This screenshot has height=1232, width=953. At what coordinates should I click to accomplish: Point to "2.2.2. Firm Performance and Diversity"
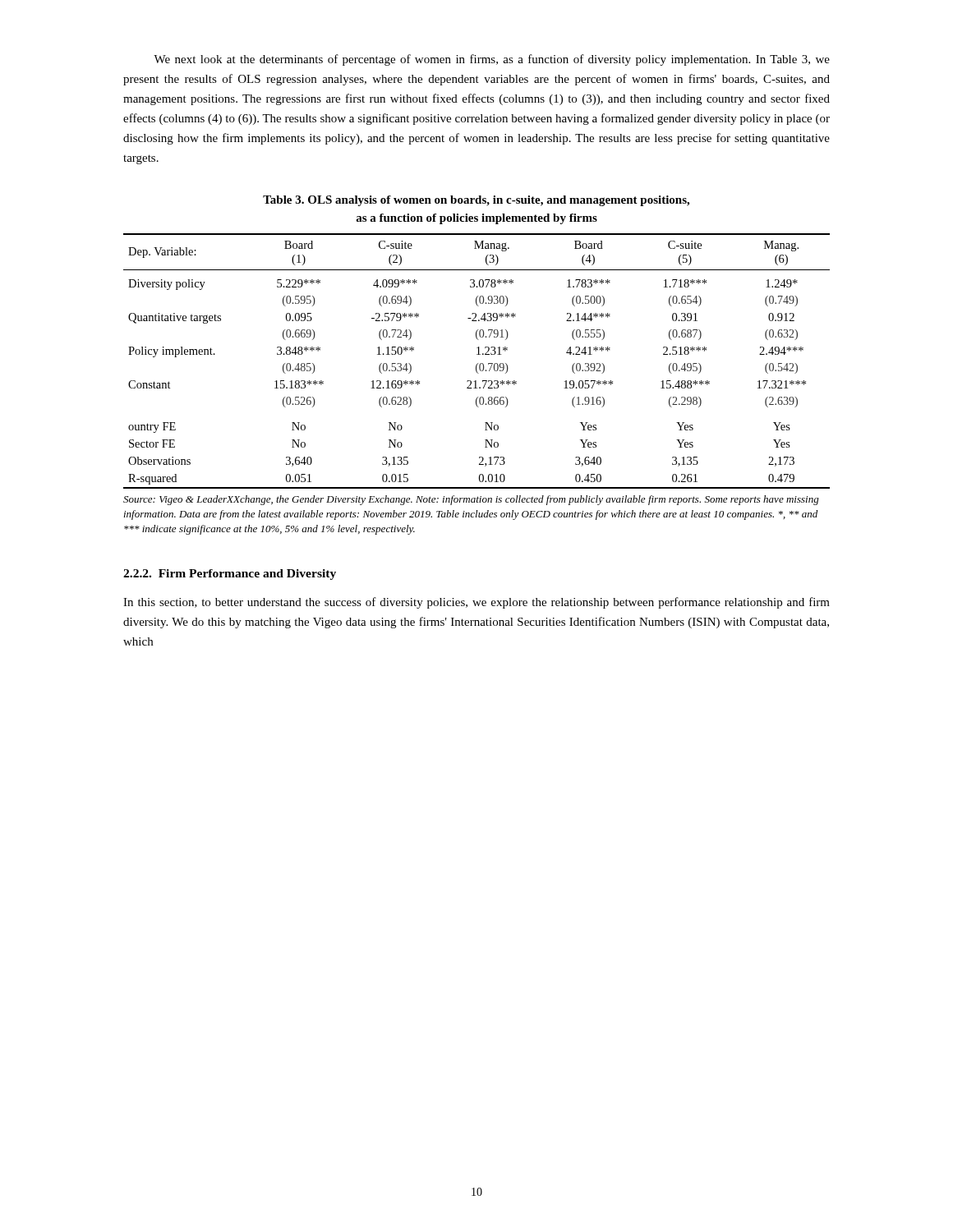click(x=230, y=573)
